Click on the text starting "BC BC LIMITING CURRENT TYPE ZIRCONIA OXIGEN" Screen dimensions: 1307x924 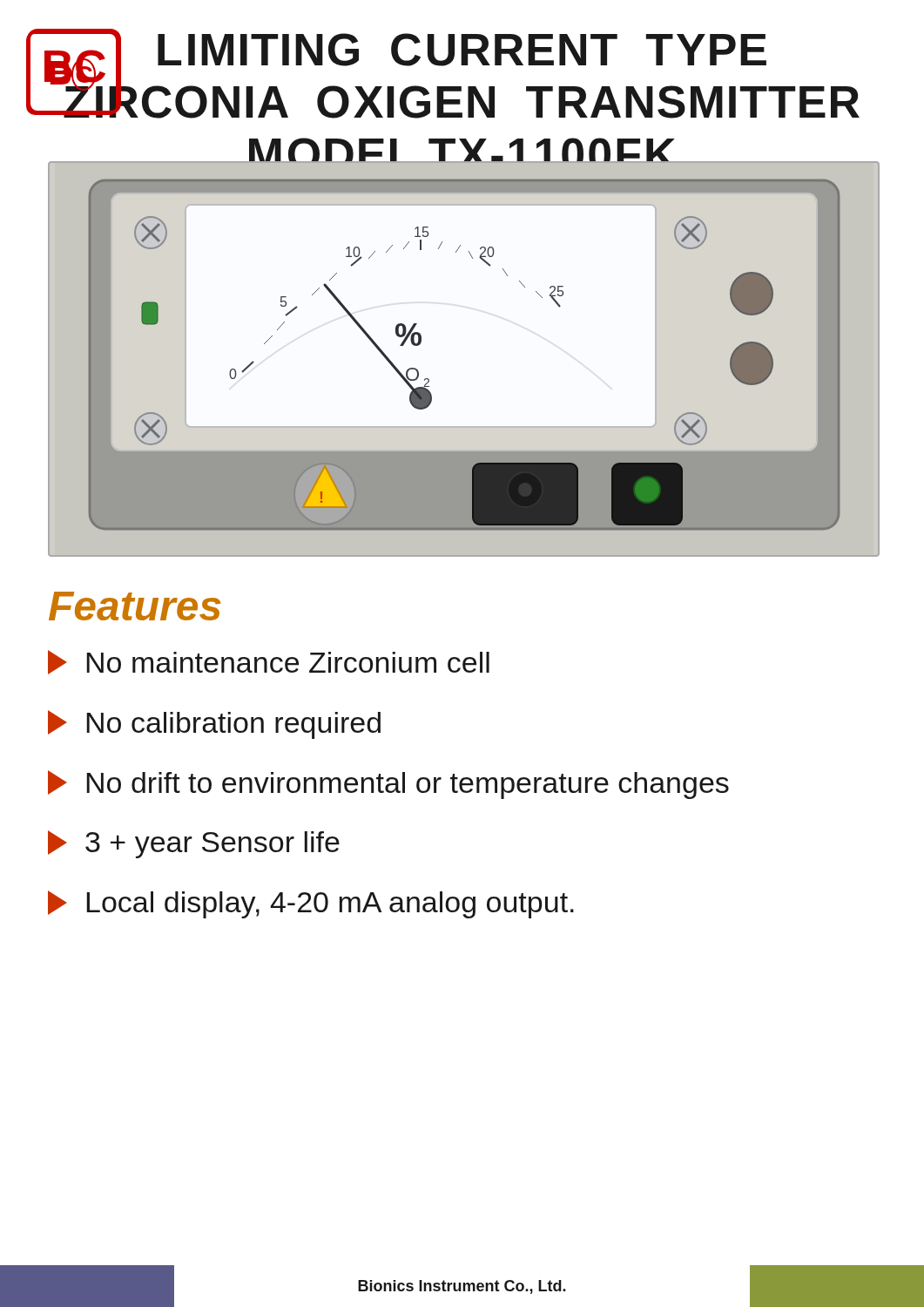[462, 103]
